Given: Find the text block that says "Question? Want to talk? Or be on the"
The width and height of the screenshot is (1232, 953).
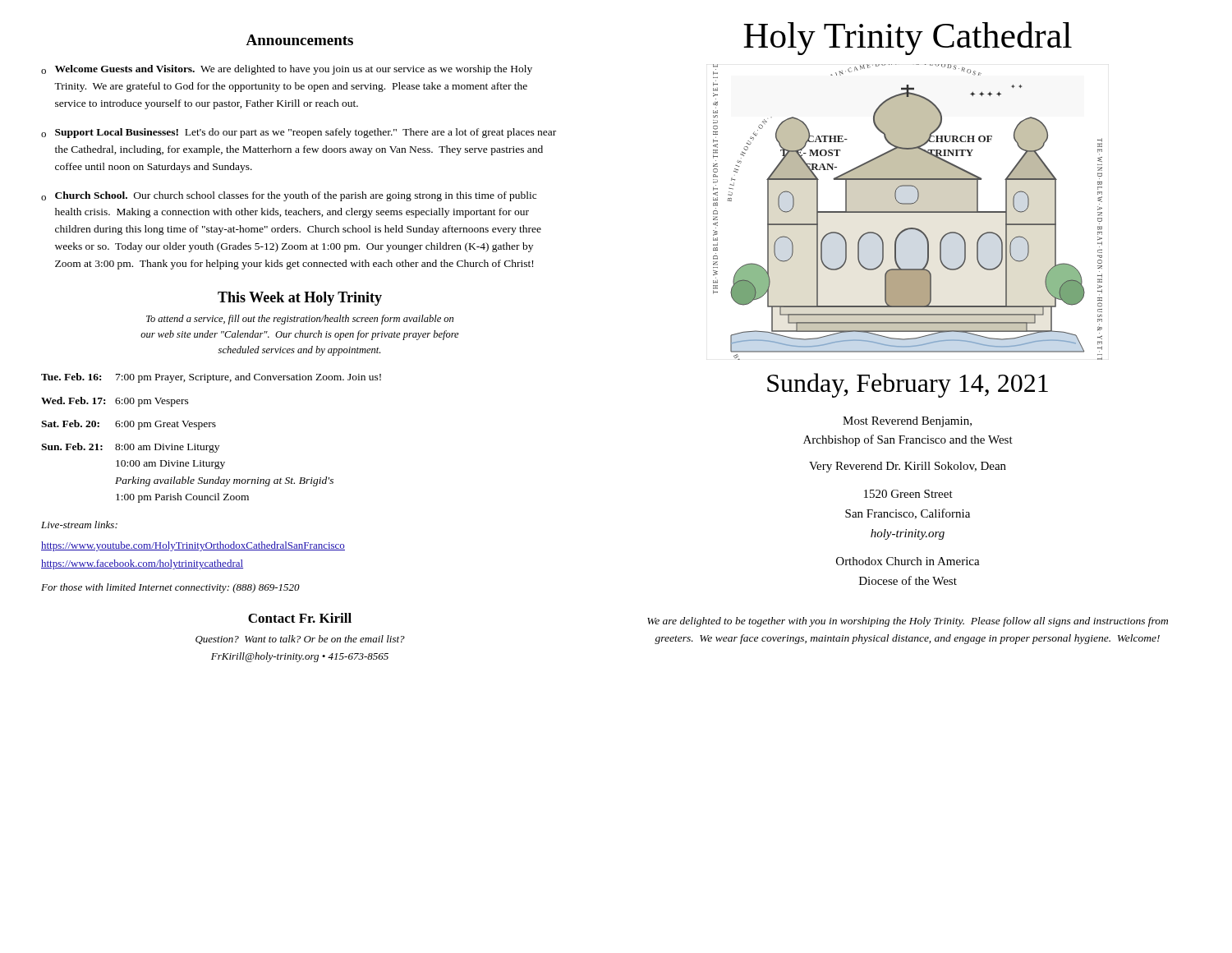Looking at the screenshot, I should point(300,648).
